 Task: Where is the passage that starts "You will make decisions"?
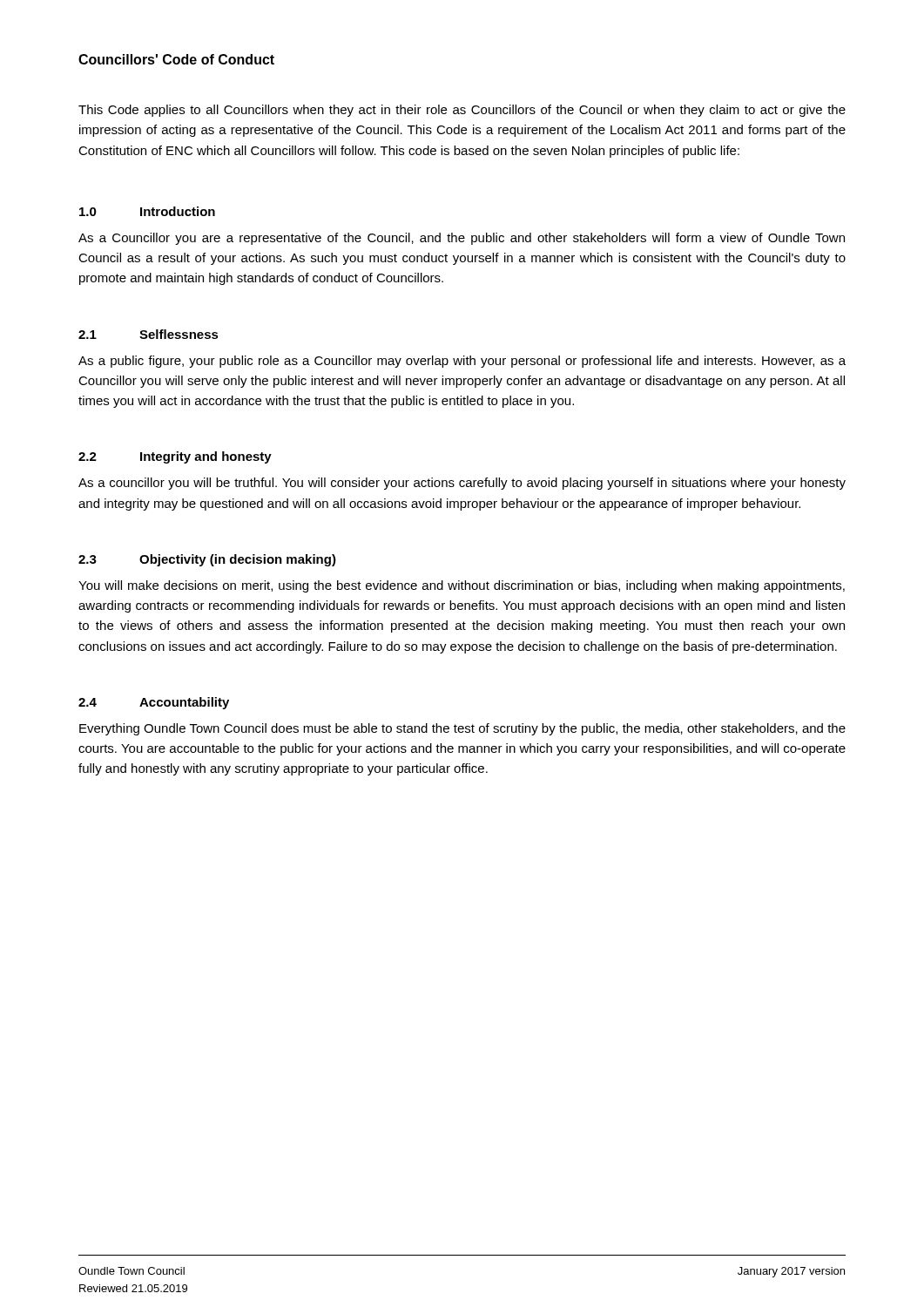tap(462, 615)
